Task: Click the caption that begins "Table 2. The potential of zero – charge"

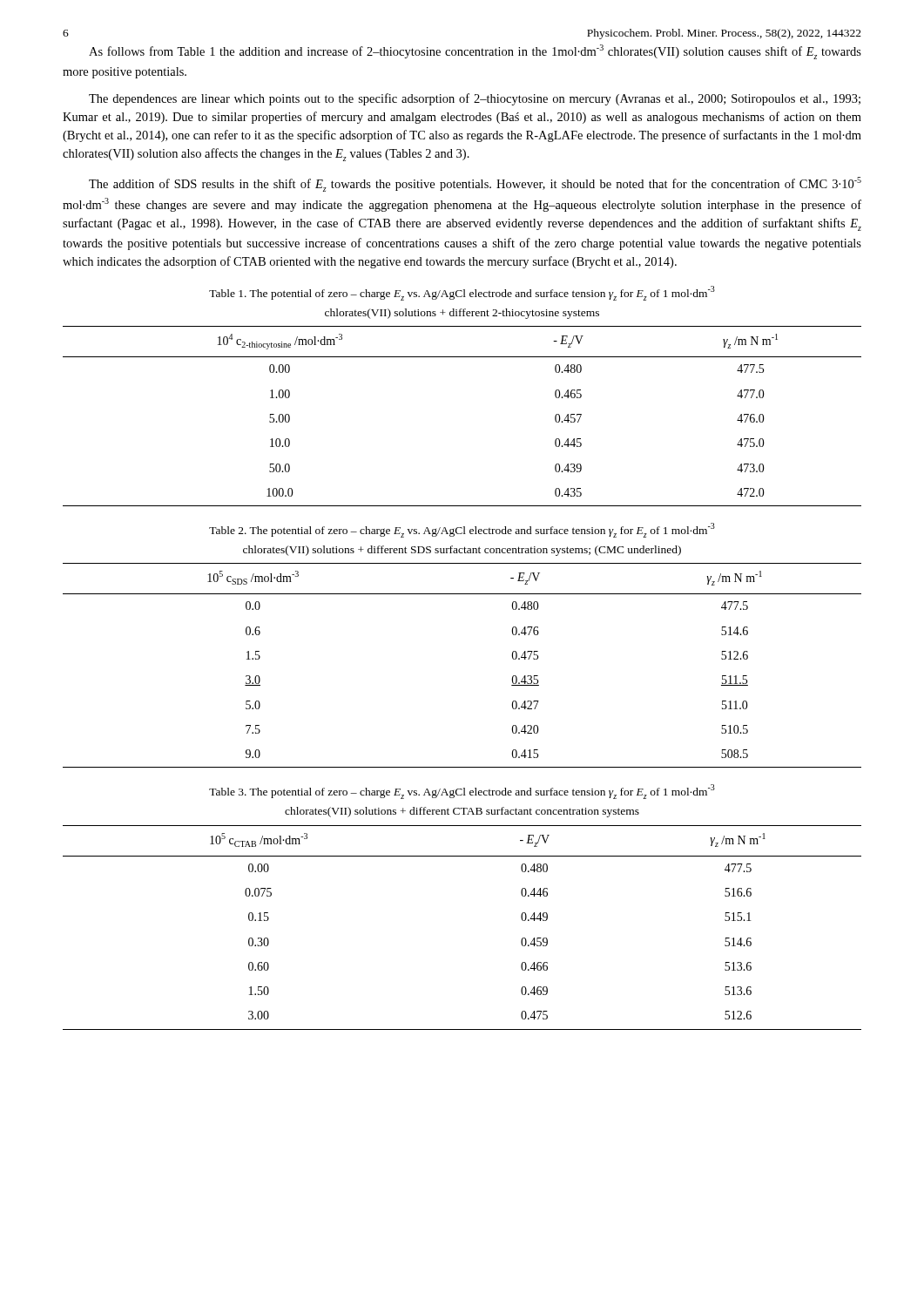Action: [x=462, y=538]
